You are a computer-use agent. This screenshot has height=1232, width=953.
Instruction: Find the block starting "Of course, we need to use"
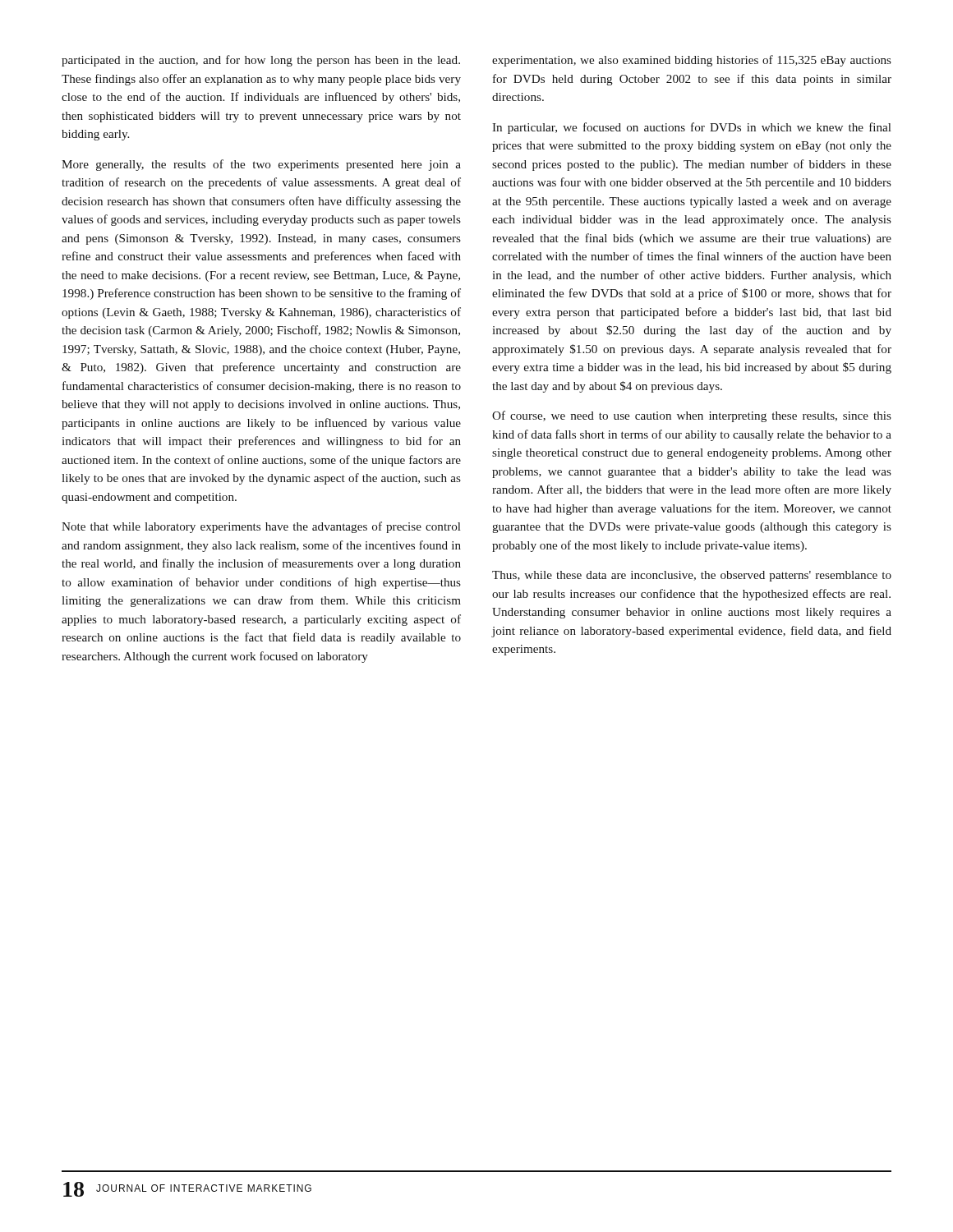point(692,480)
